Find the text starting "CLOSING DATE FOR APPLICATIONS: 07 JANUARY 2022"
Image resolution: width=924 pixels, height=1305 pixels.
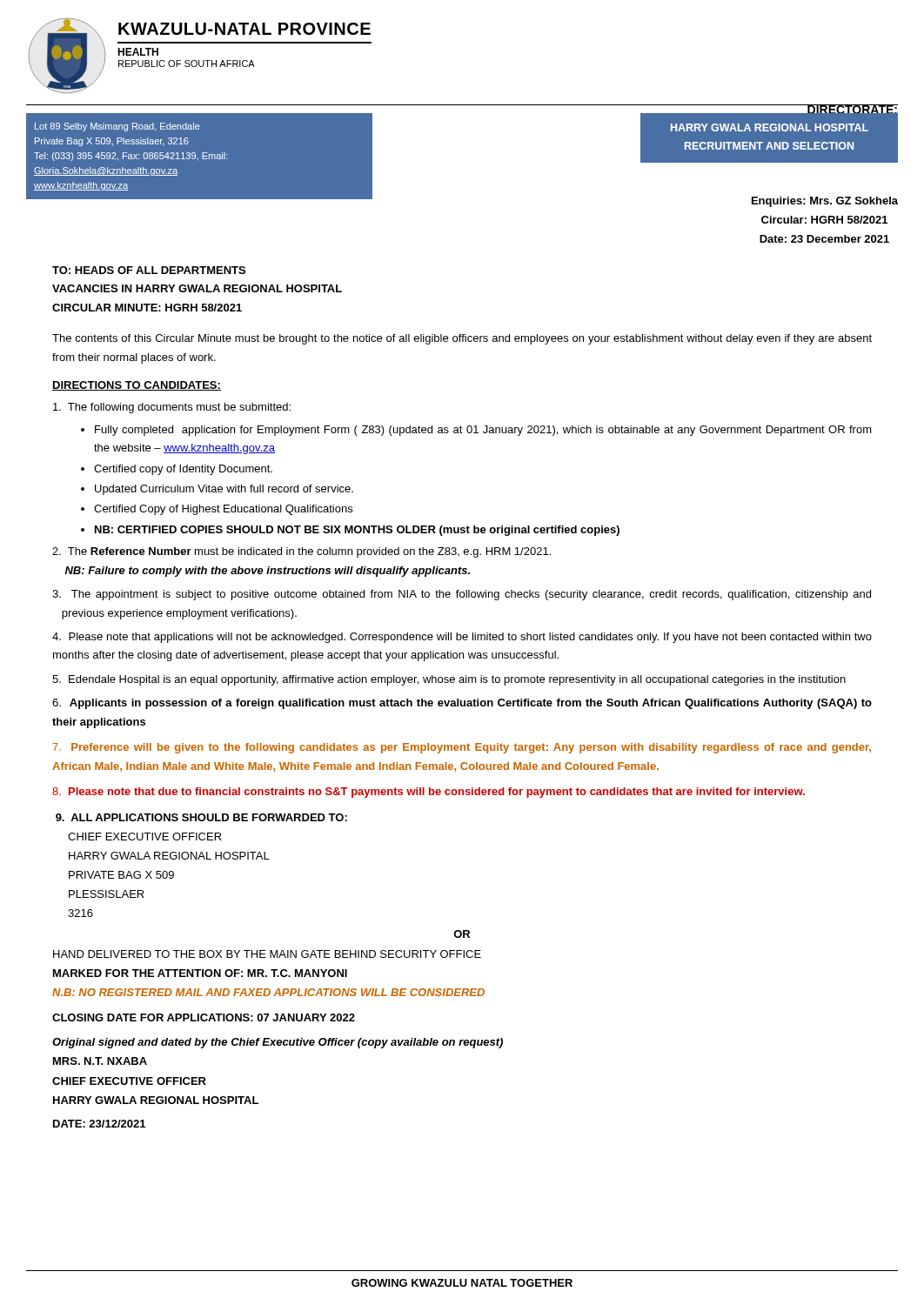(204, 1018)
